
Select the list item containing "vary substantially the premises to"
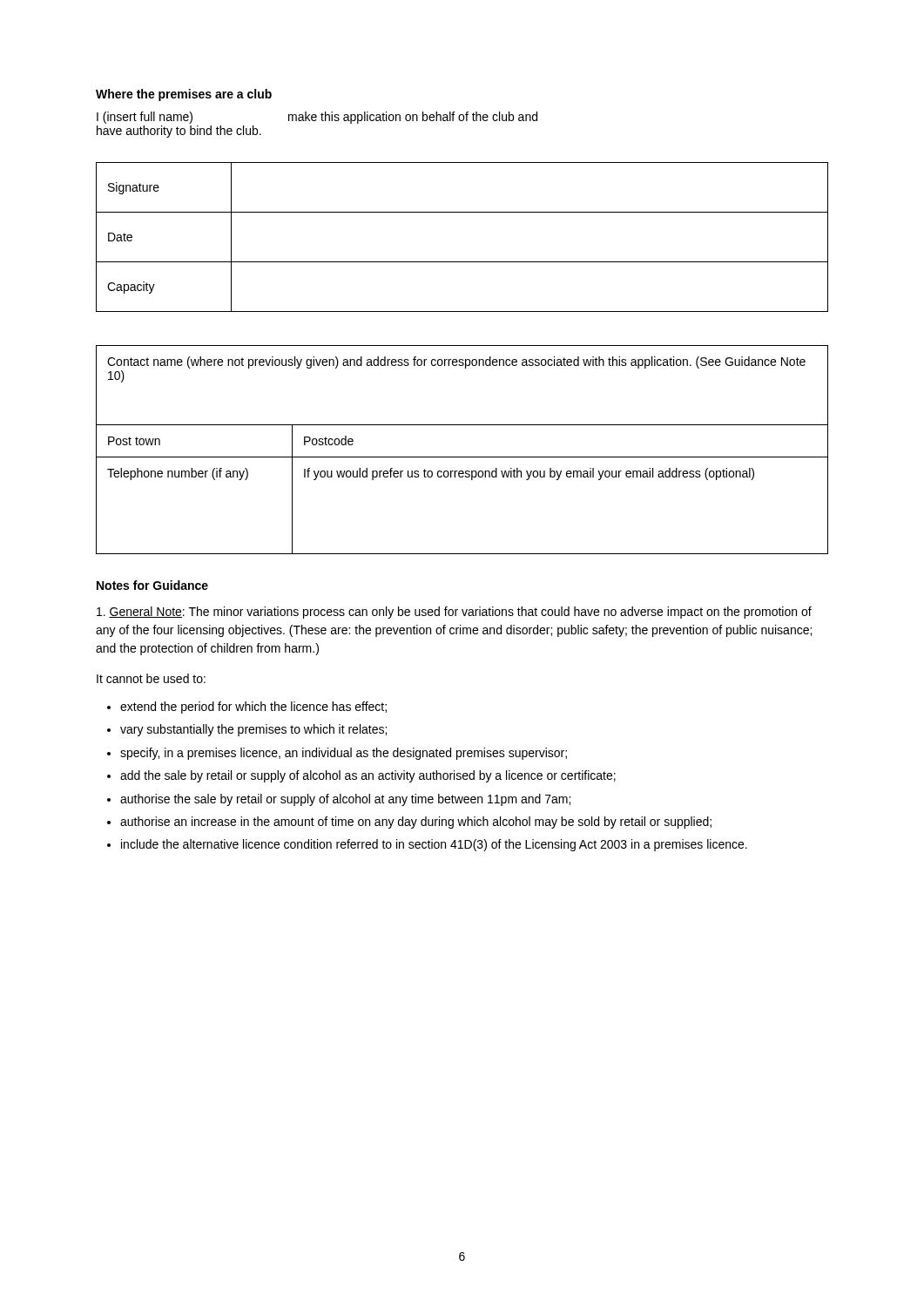coord(254,730)
